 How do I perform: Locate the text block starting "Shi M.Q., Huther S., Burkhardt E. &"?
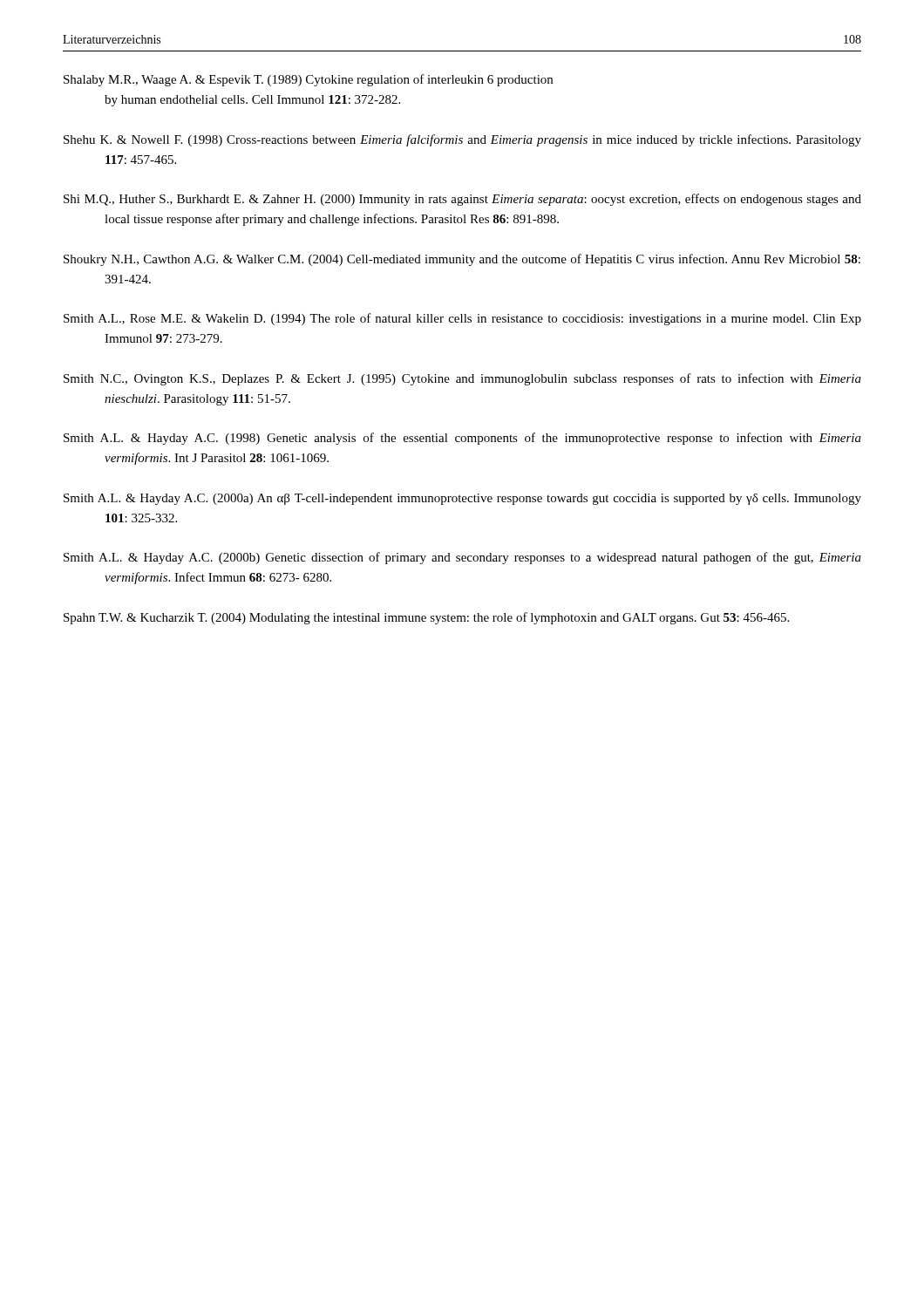tap(462, 209)
